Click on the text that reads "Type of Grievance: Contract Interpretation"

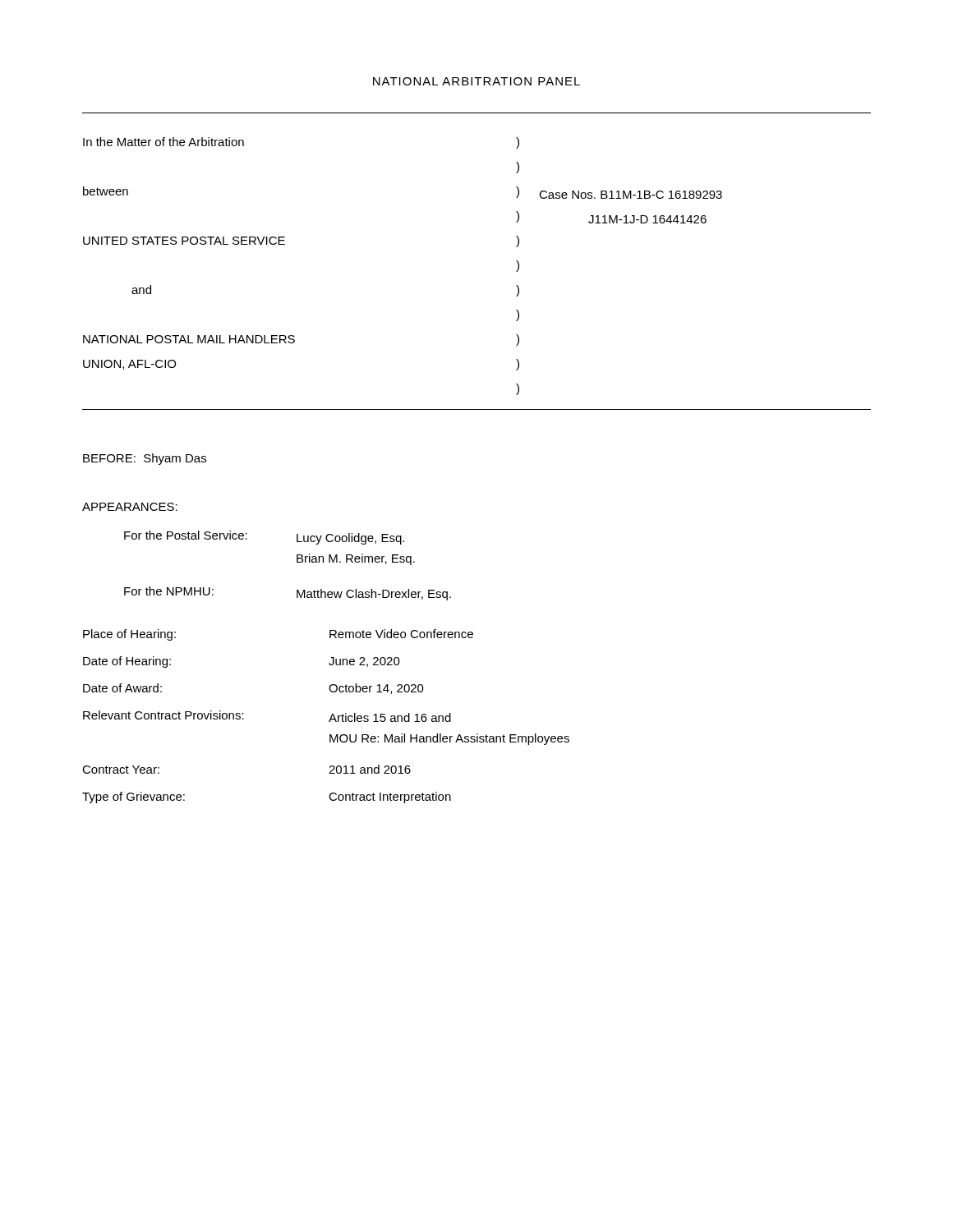coord(131,797)
